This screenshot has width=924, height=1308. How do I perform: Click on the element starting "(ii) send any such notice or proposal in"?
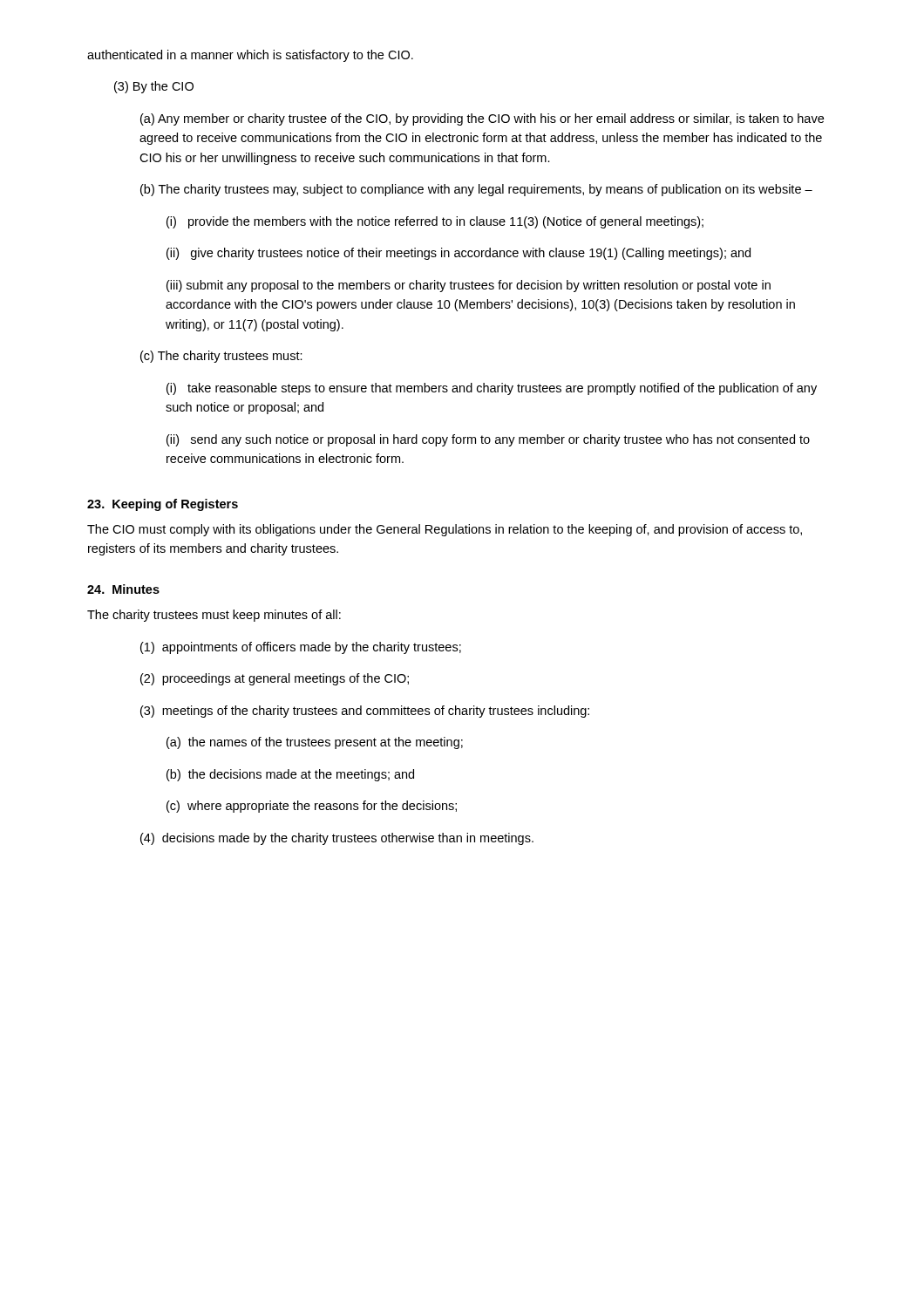click(x=488, y=449)
